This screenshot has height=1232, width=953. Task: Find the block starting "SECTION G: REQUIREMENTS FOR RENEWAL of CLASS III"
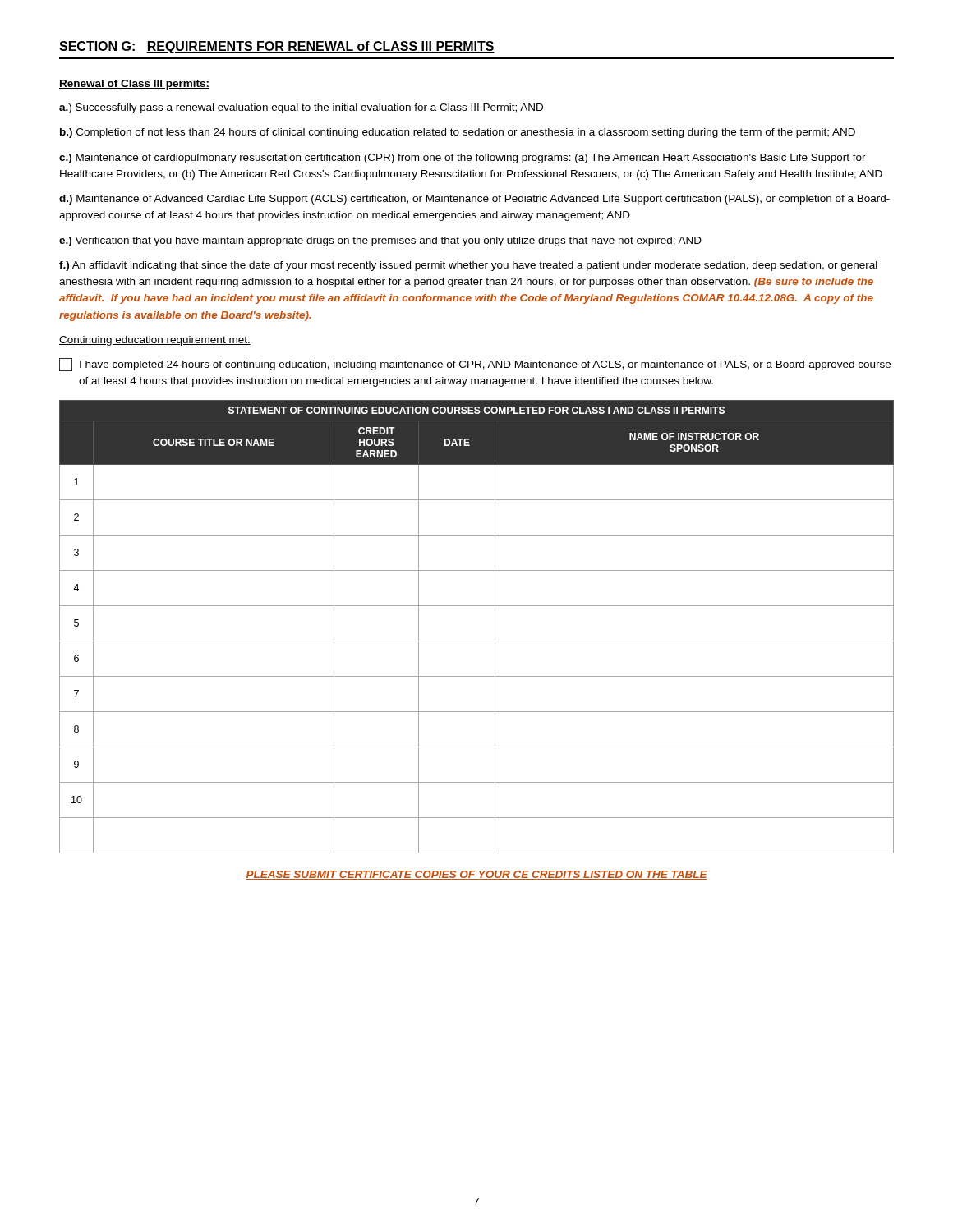(x=476, y=47)
